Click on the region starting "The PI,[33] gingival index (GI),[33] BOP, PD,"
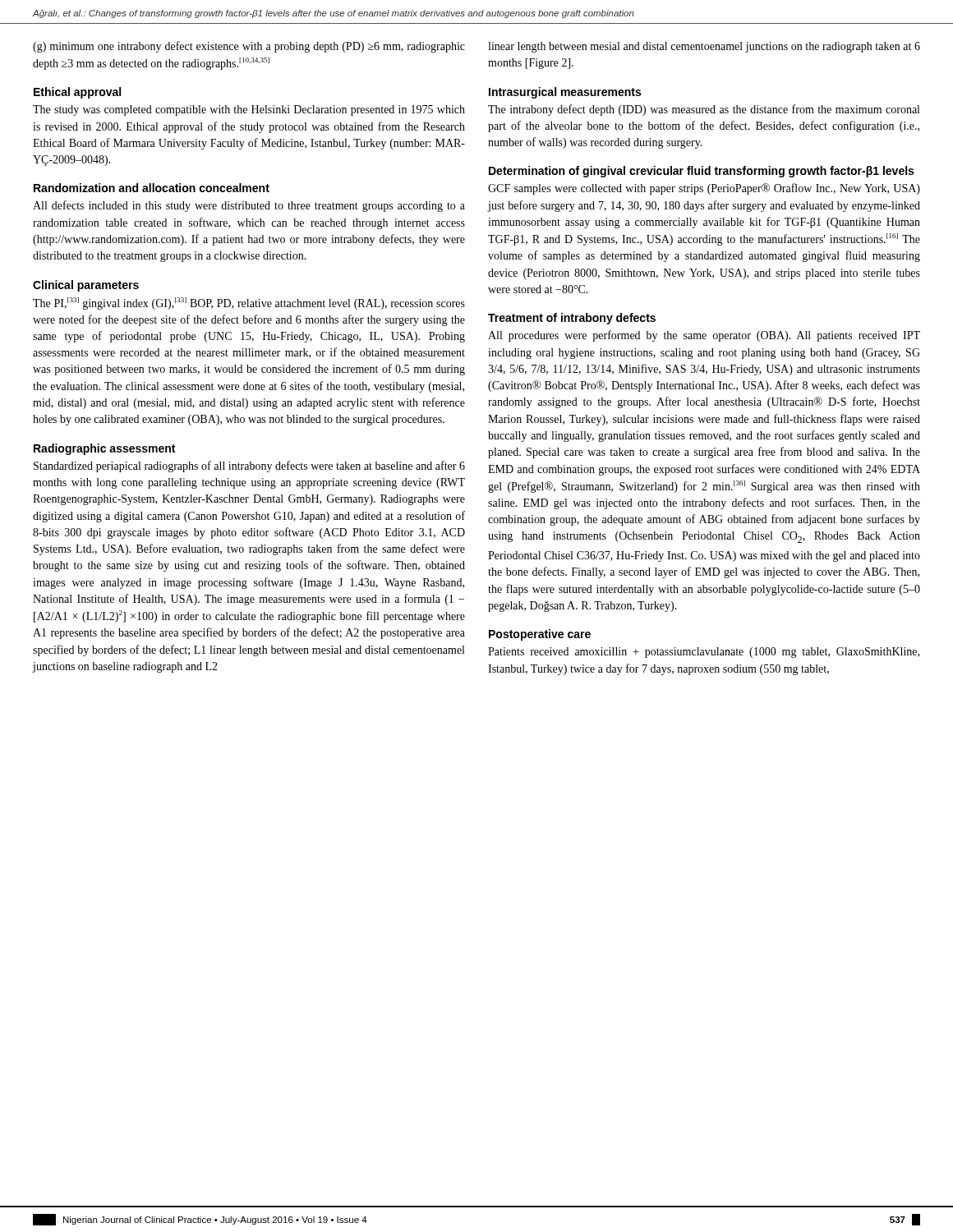This screenshot has height=1232, width=953. [x=249, y=362]
